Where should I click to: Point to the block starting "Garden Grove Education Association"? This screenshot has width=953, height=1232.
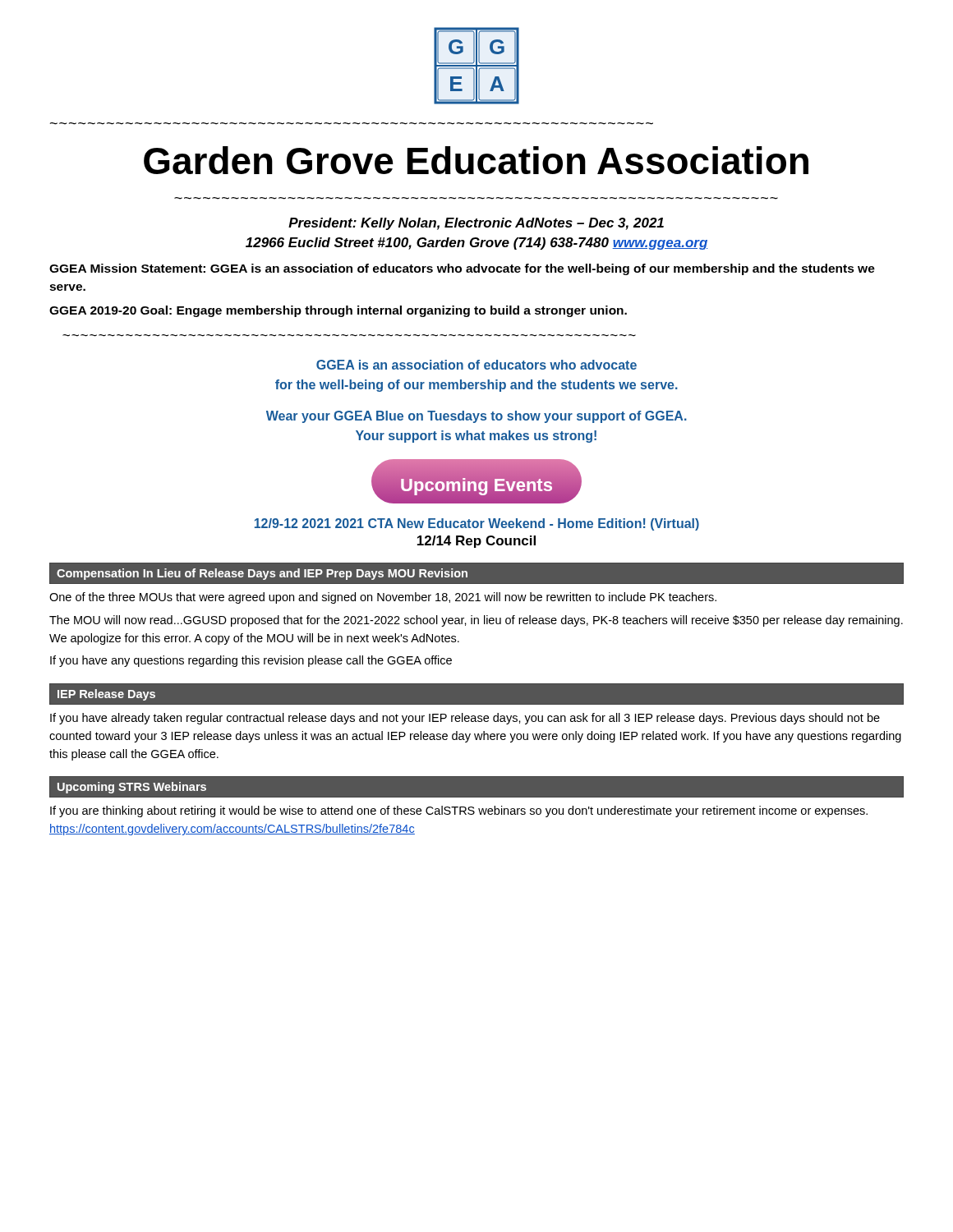coord(476,161)
